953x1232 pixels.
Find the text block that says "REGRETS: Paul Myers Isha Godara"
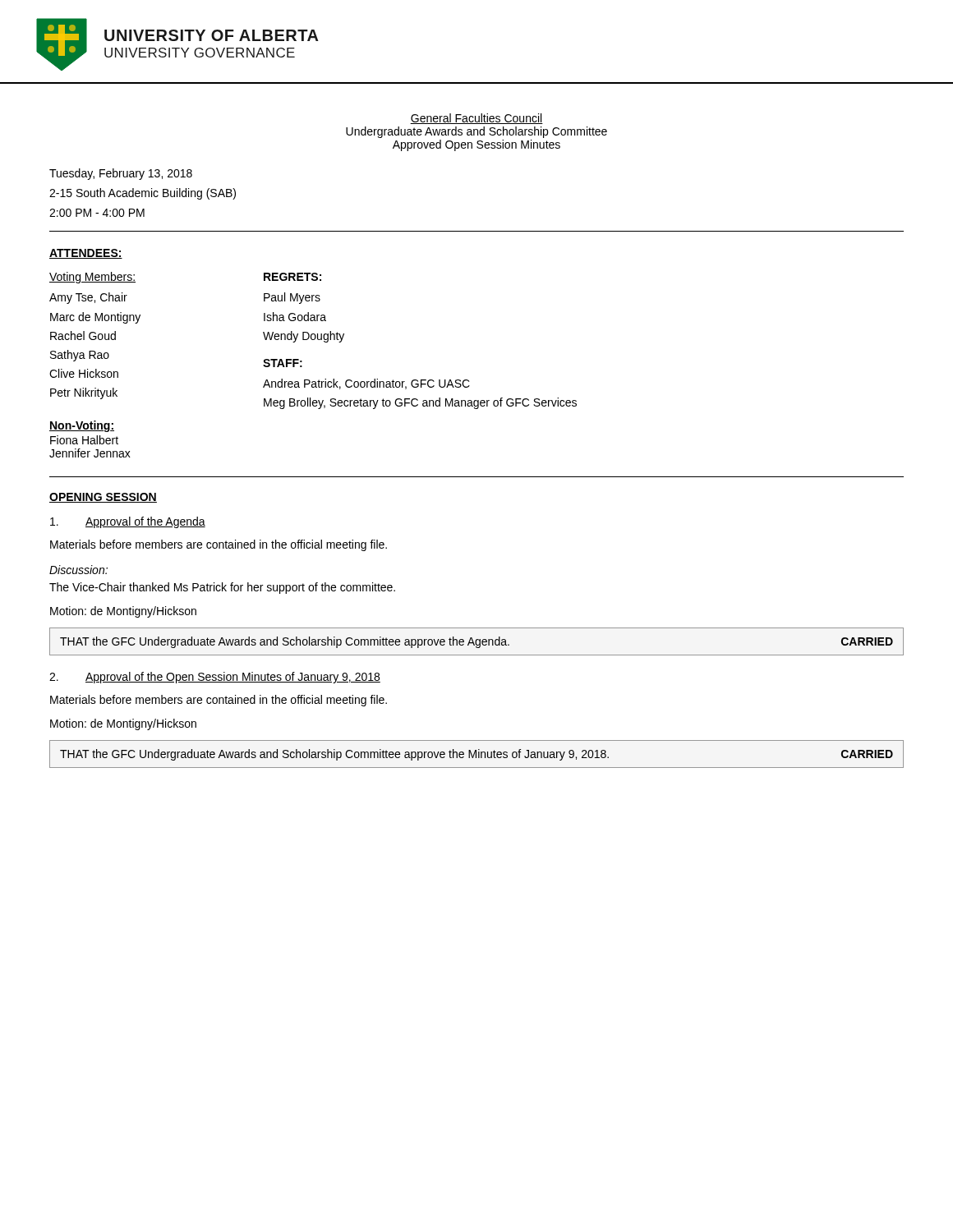point(292,277)
